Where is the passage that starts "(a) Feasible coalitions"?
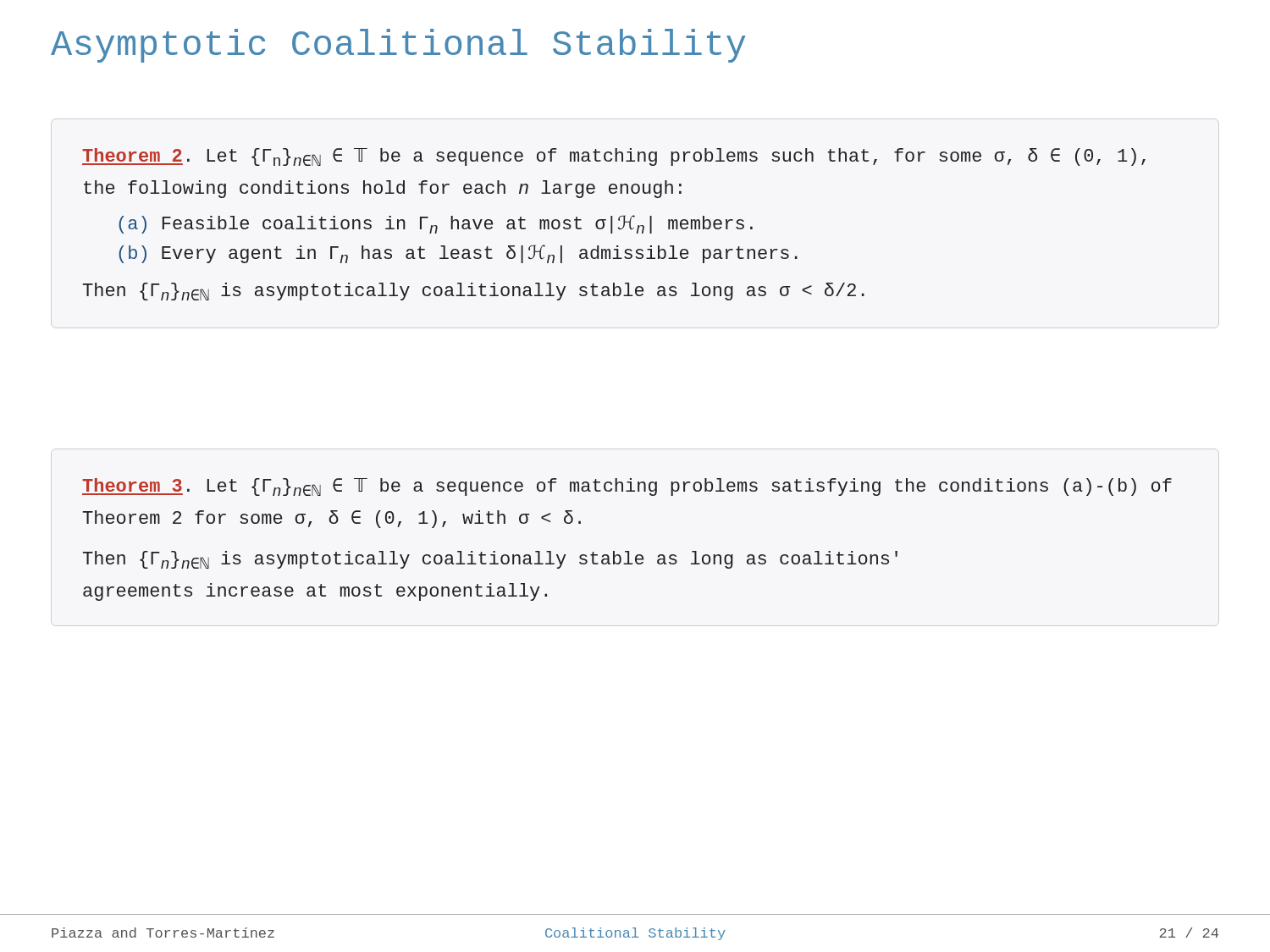The height and width of the screenshot is (952, 1270). click(436, 226)
